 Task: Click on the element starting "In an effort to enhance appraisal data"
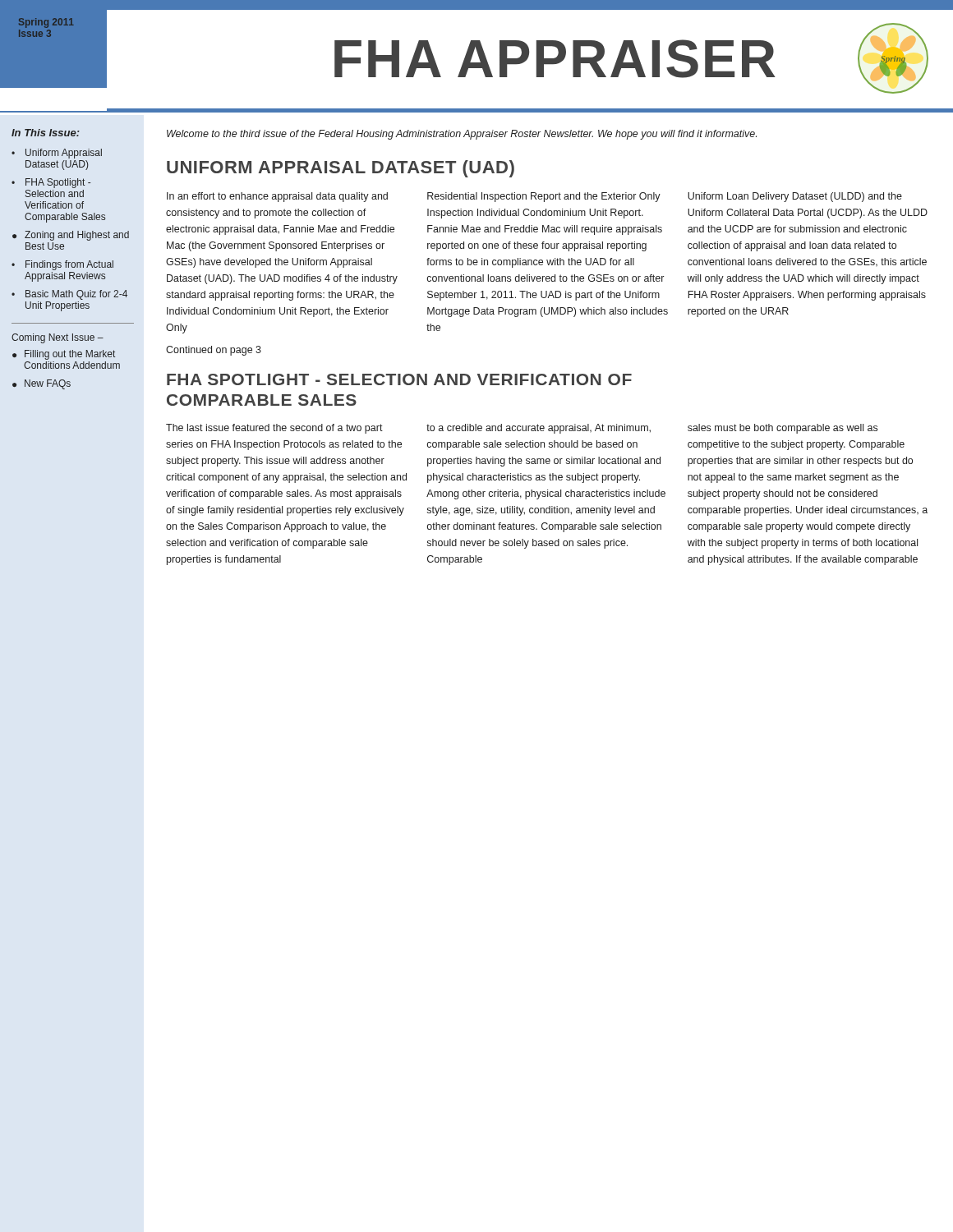pyautogui.click(x=282, y=262)
